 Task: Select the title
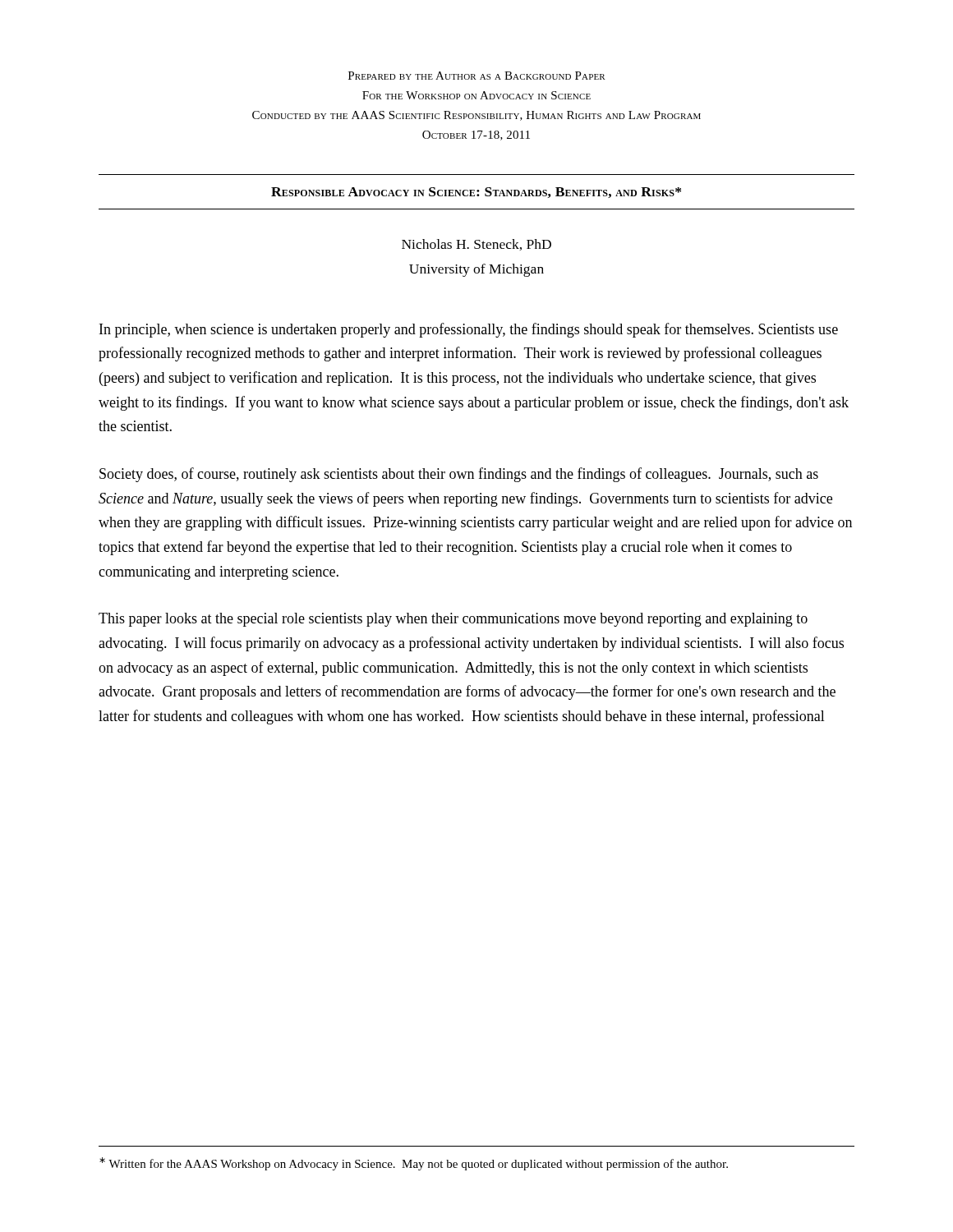(476, 191)
